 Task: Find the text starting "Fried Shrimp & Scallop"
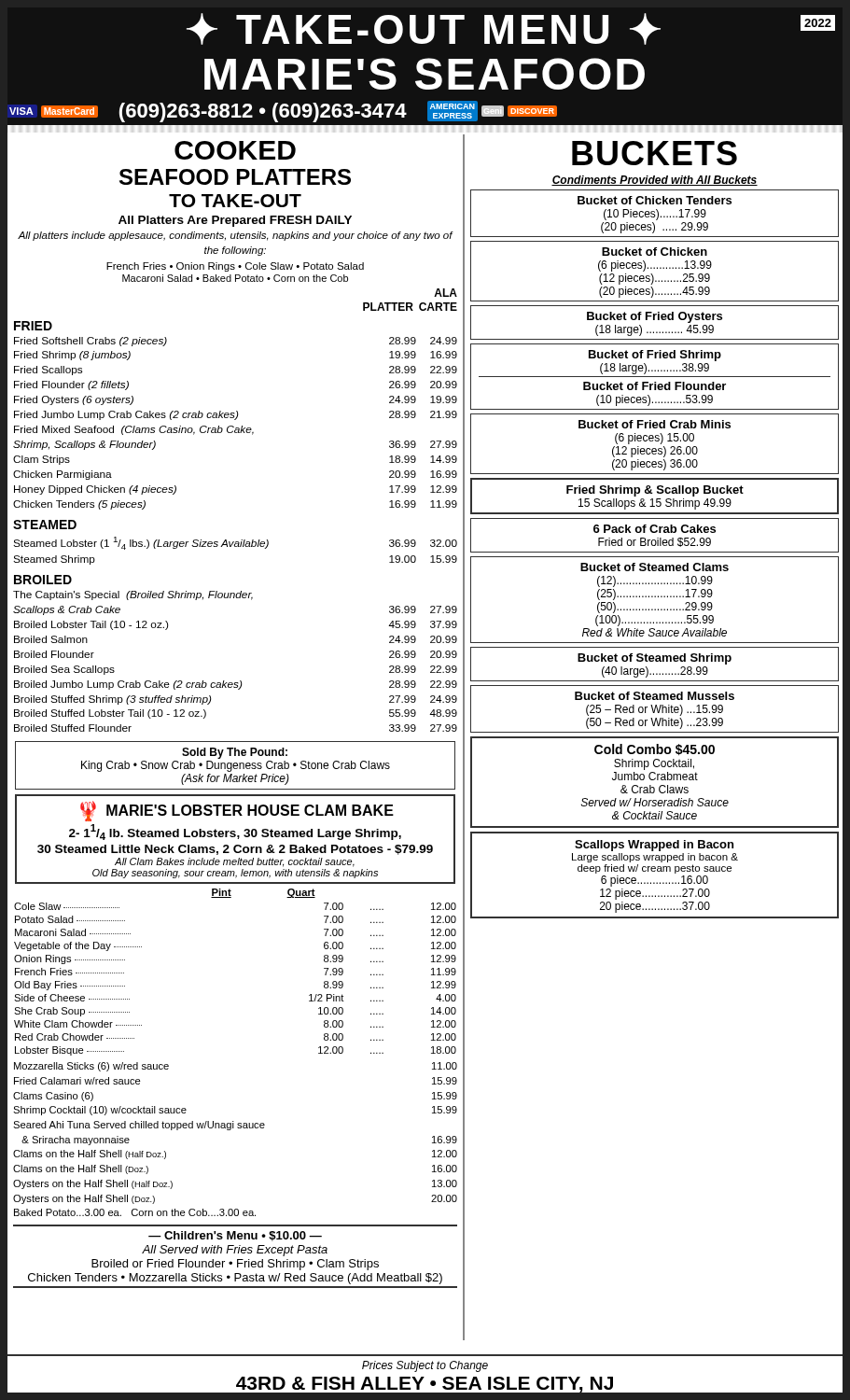pyautogui.click(x=654, y=496)
